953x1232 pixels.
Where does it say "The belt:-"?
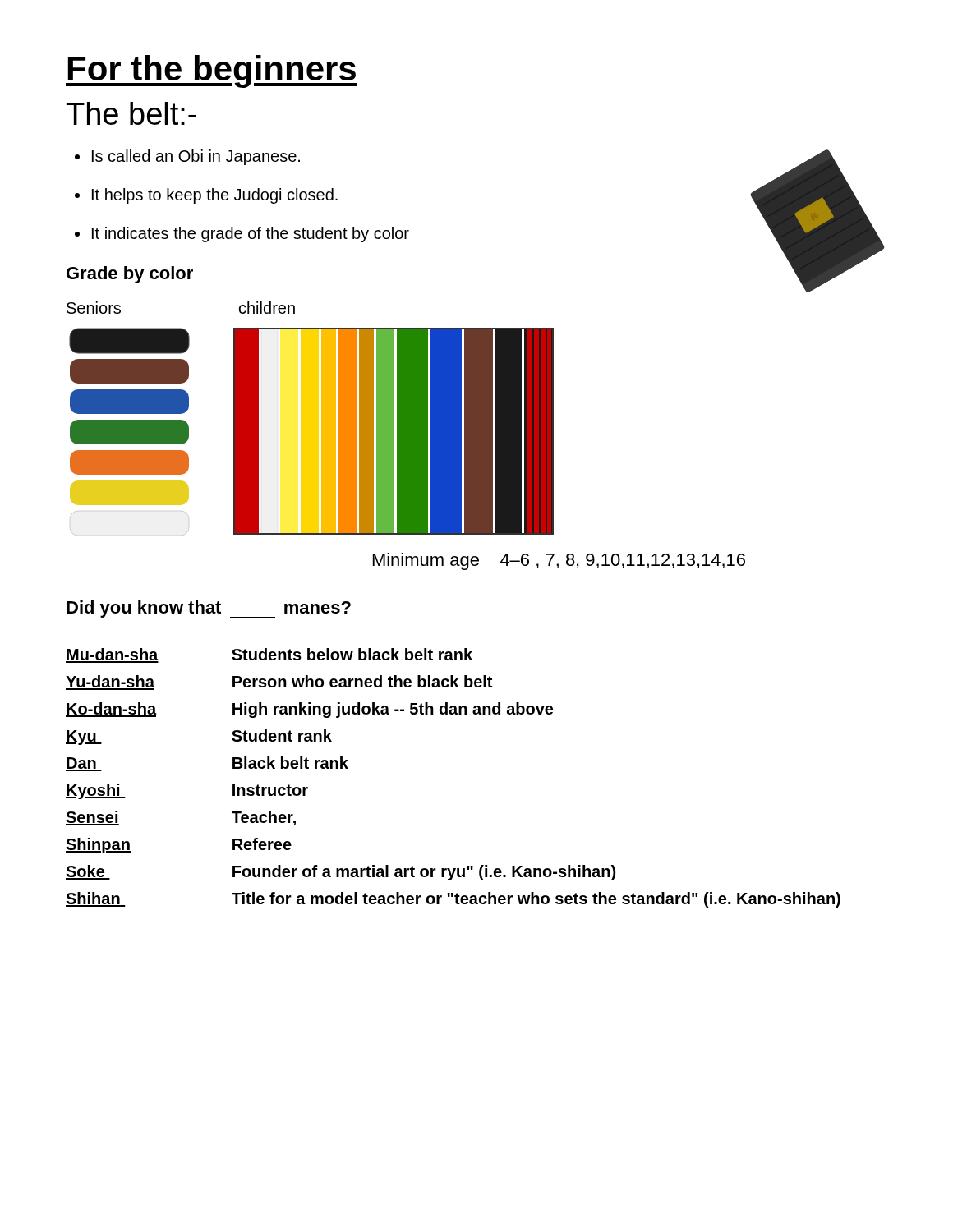click(131, 113)
